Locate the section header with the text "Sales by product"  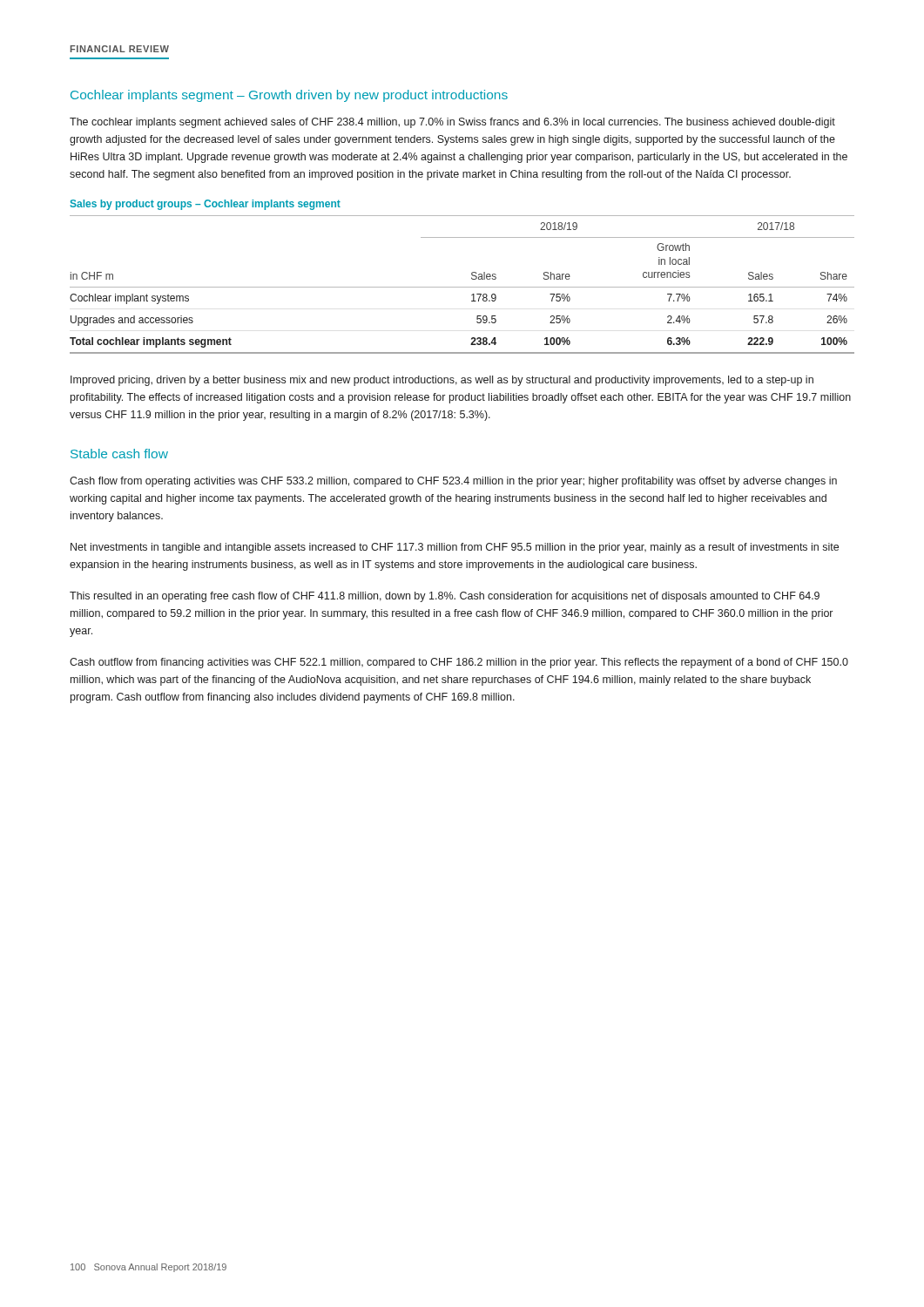[205, 204]
